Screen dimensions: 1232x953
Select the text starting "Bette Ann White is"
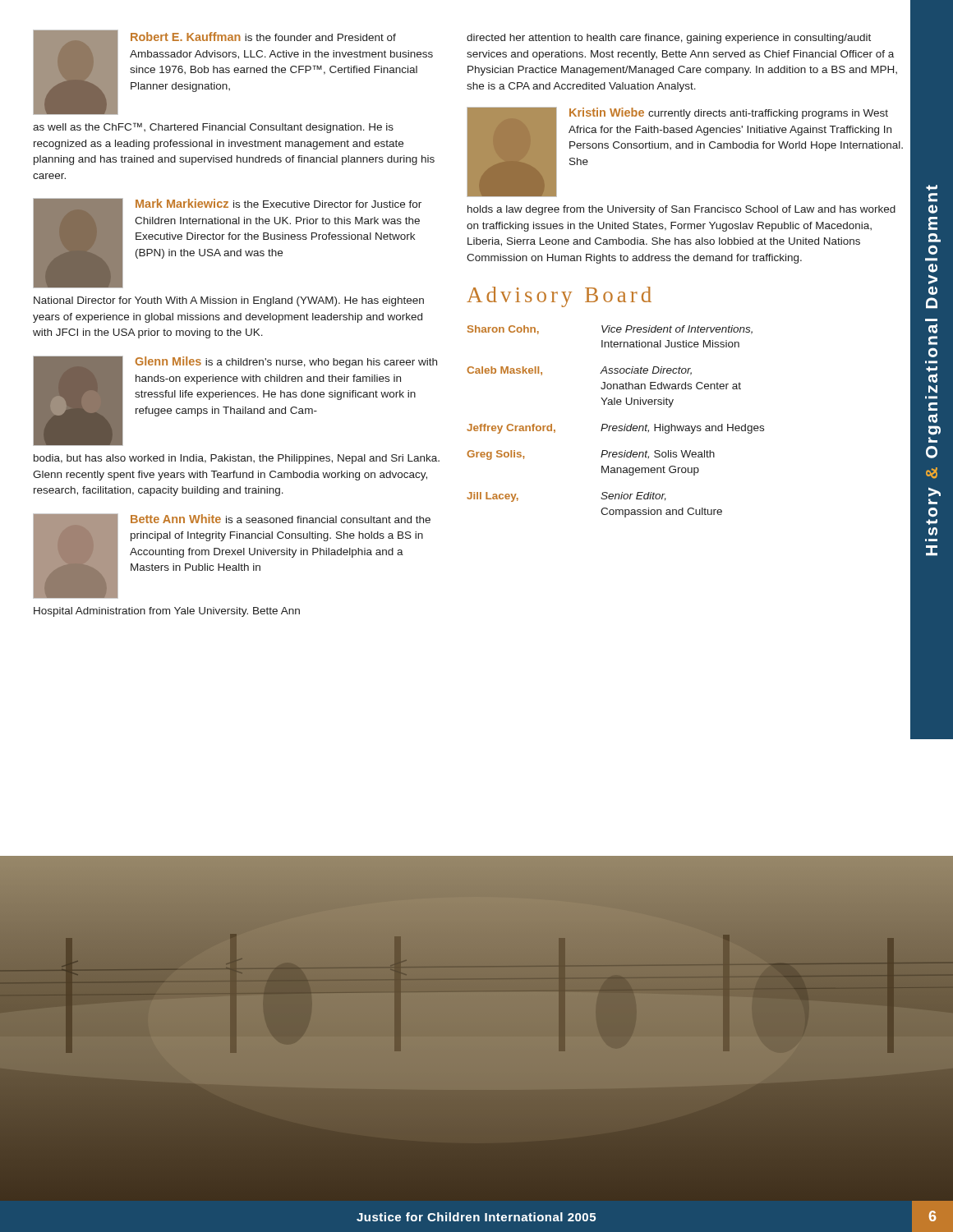point(238,565)
